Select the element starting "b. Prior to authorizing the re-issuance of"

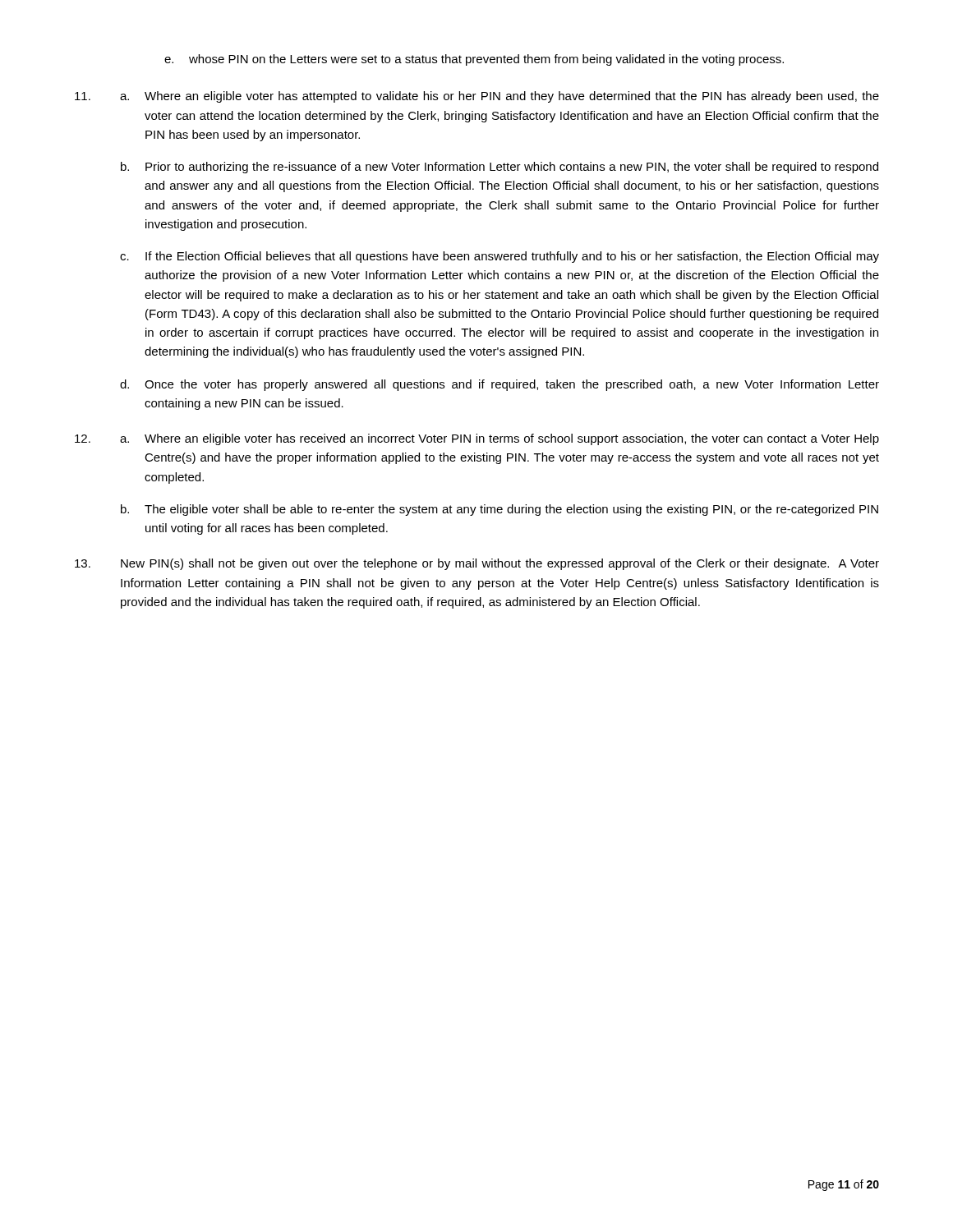(x=500, y=195)
